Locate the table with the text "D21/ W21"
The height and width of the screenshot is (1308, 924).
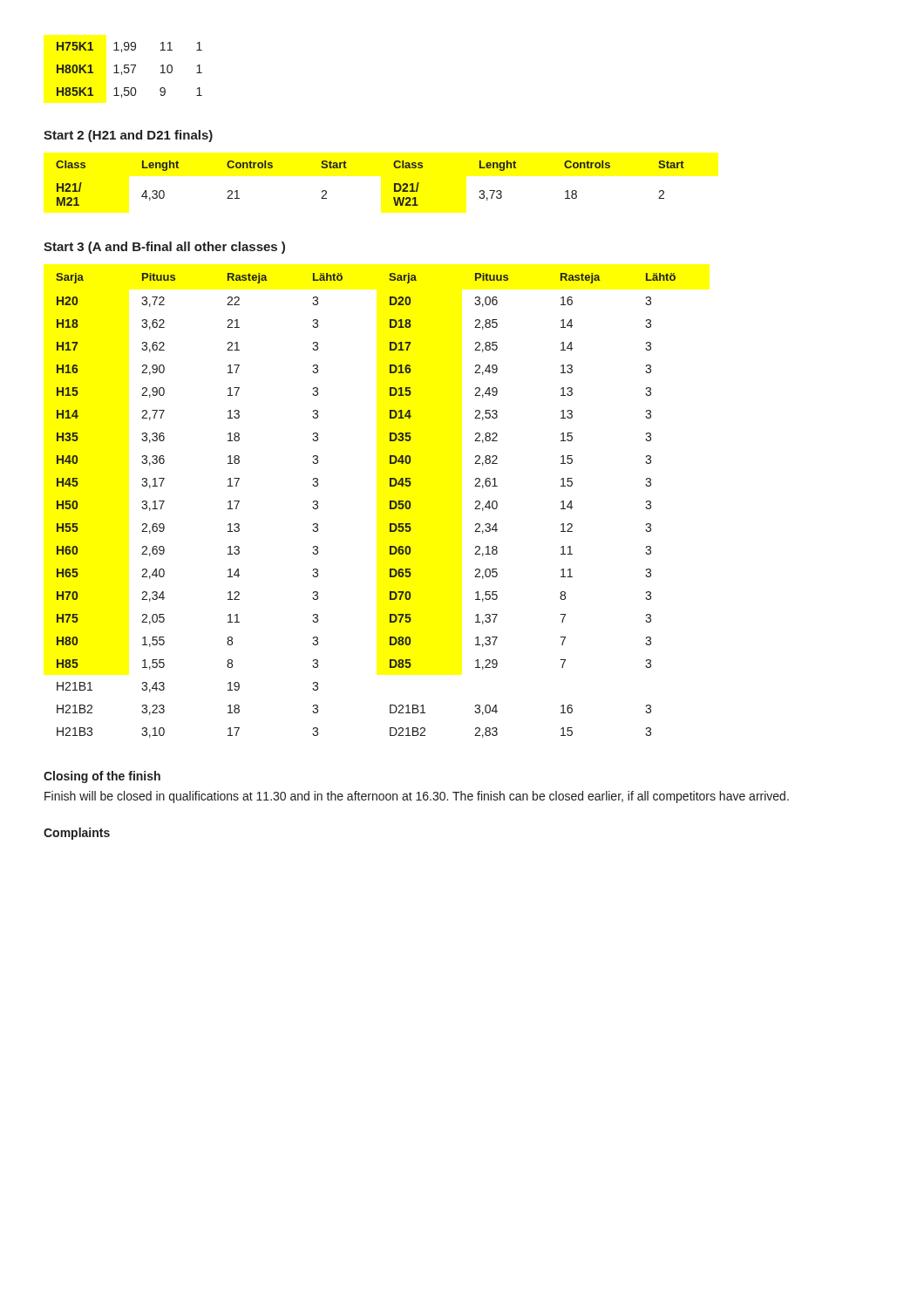click(x=462, y=183)
